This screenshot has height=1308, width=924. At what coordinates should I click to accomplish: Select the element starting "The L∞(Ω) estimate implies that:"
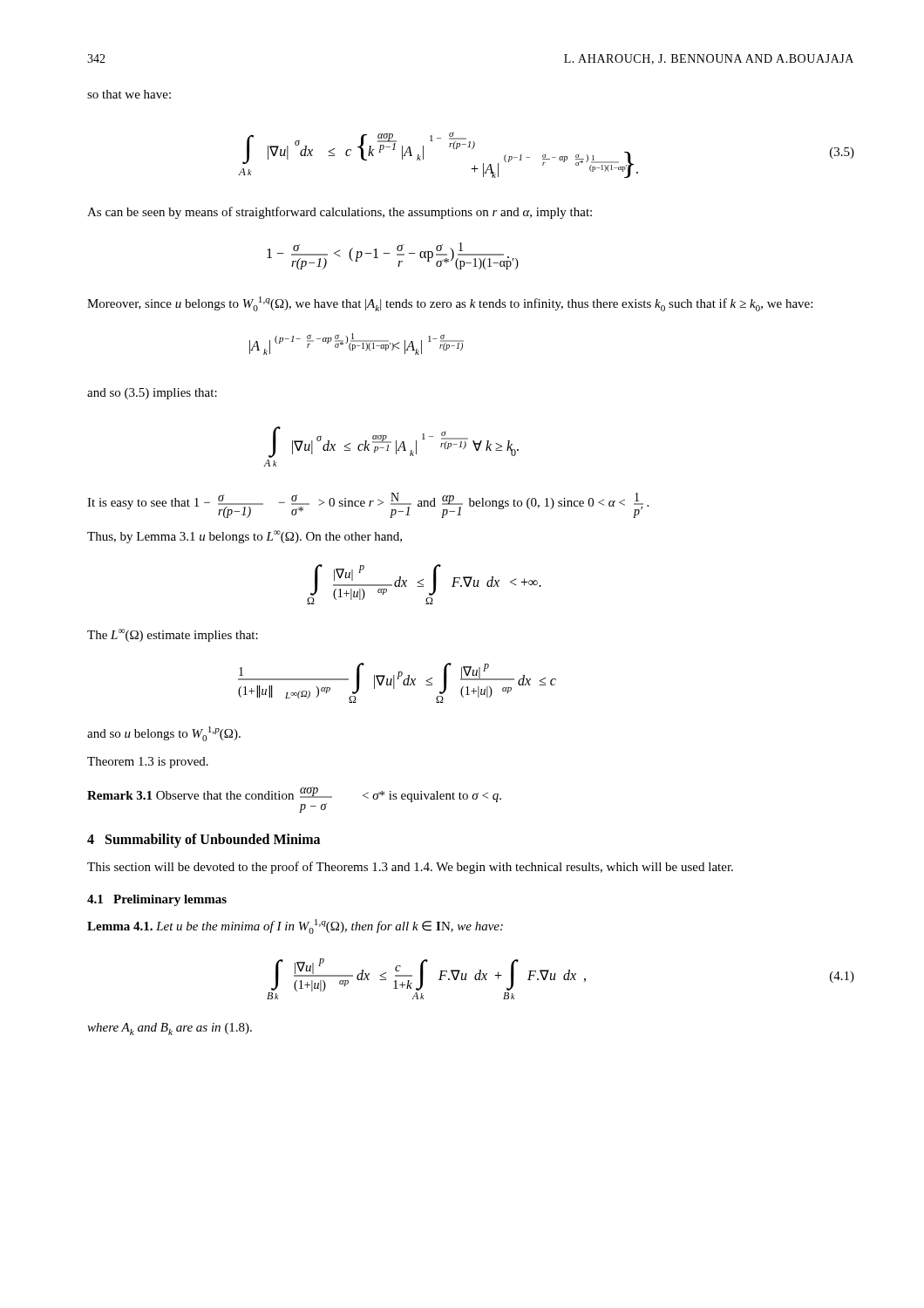173,633
